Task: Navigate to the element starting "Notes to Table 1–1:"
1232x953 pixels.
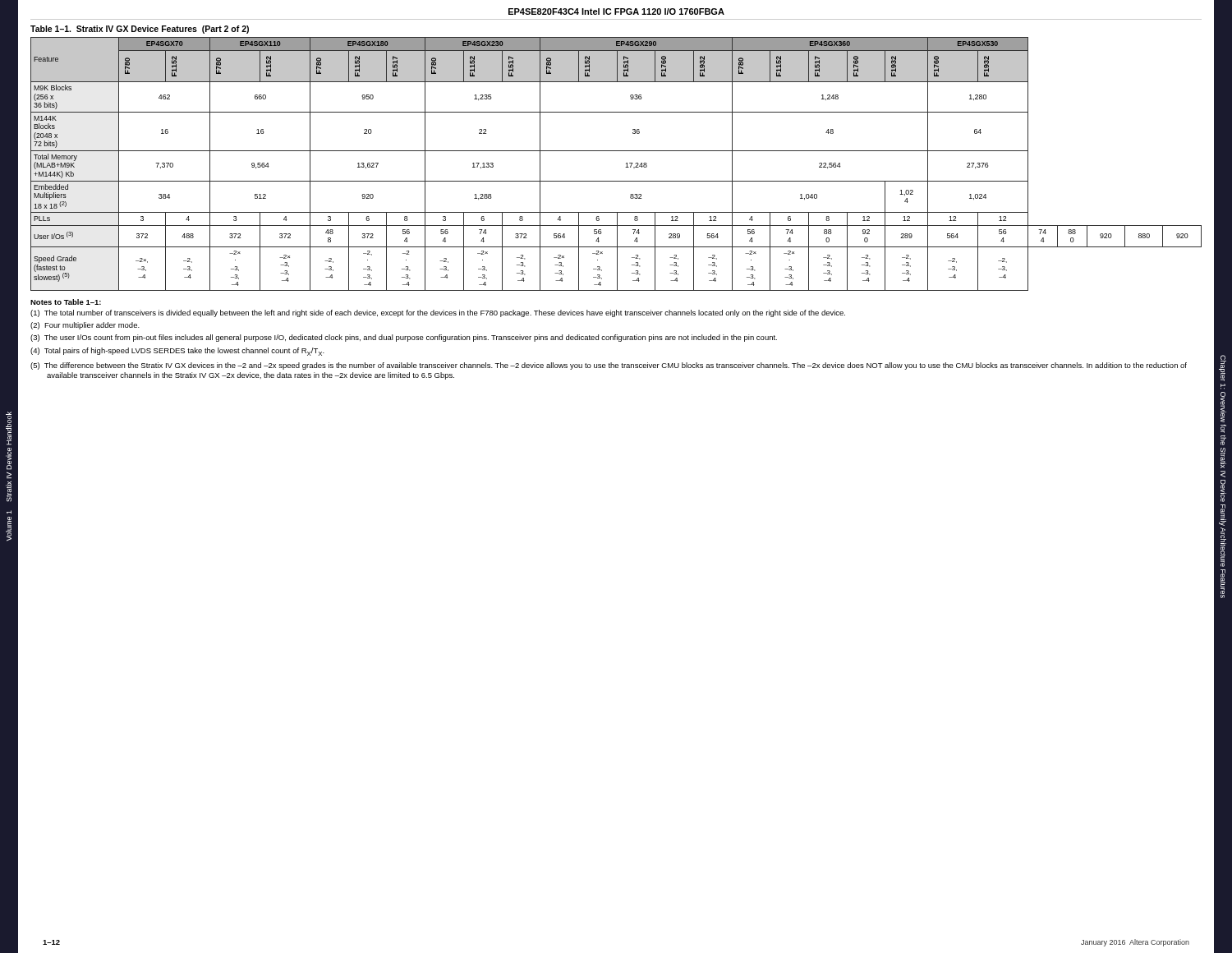Action: 66,302
